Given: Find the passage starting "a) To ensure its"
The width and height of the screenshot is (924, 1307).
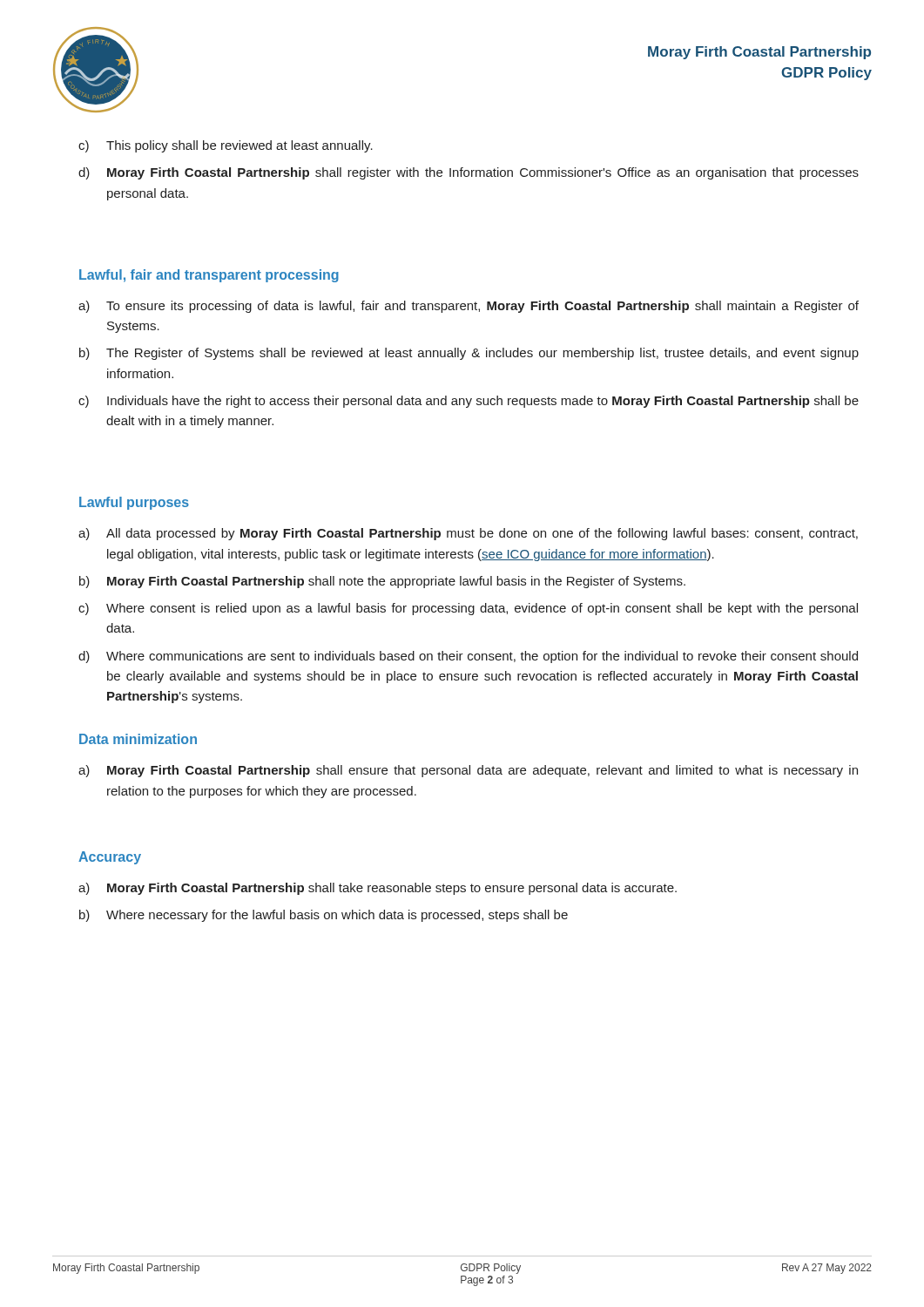Looking at the screenshot, I should click(469, 315).
